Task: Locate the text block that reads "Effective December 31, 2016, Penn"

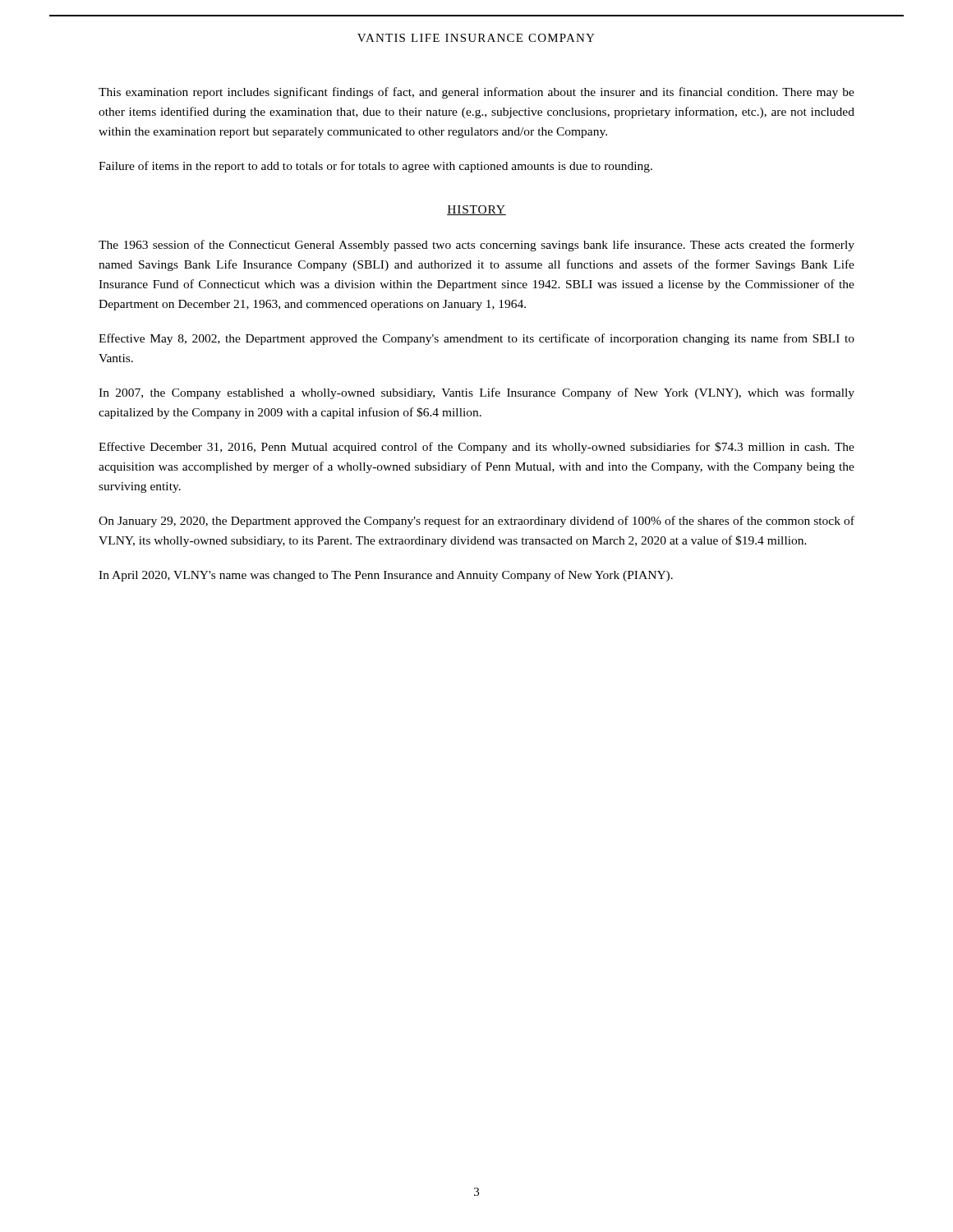Action: 476,466
